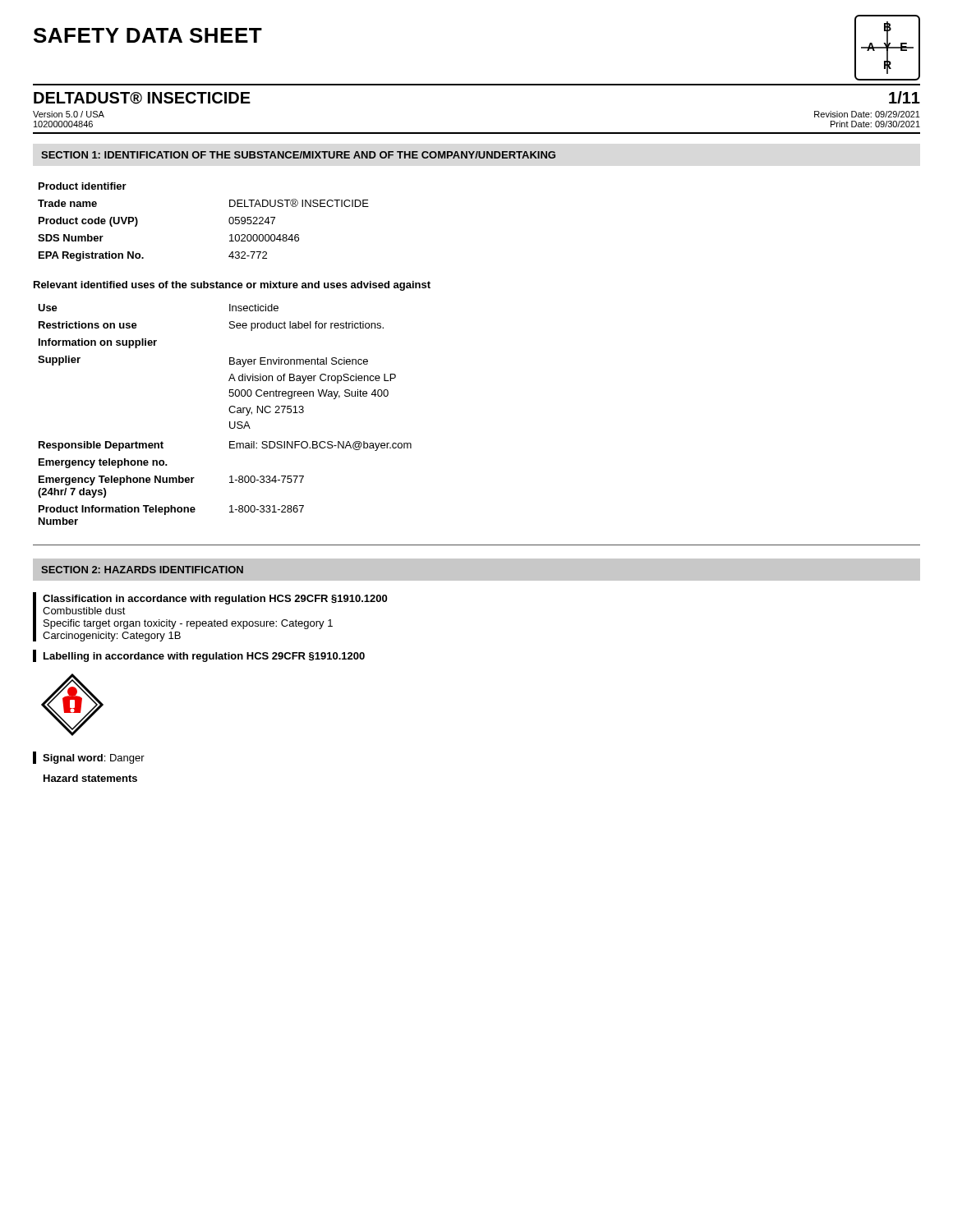Navigate to the region starting "Classification in accordance with regulation HCS 29CFR §1910.1200"
Viewport: 953px width, 1232px height.
pos(215,616)
